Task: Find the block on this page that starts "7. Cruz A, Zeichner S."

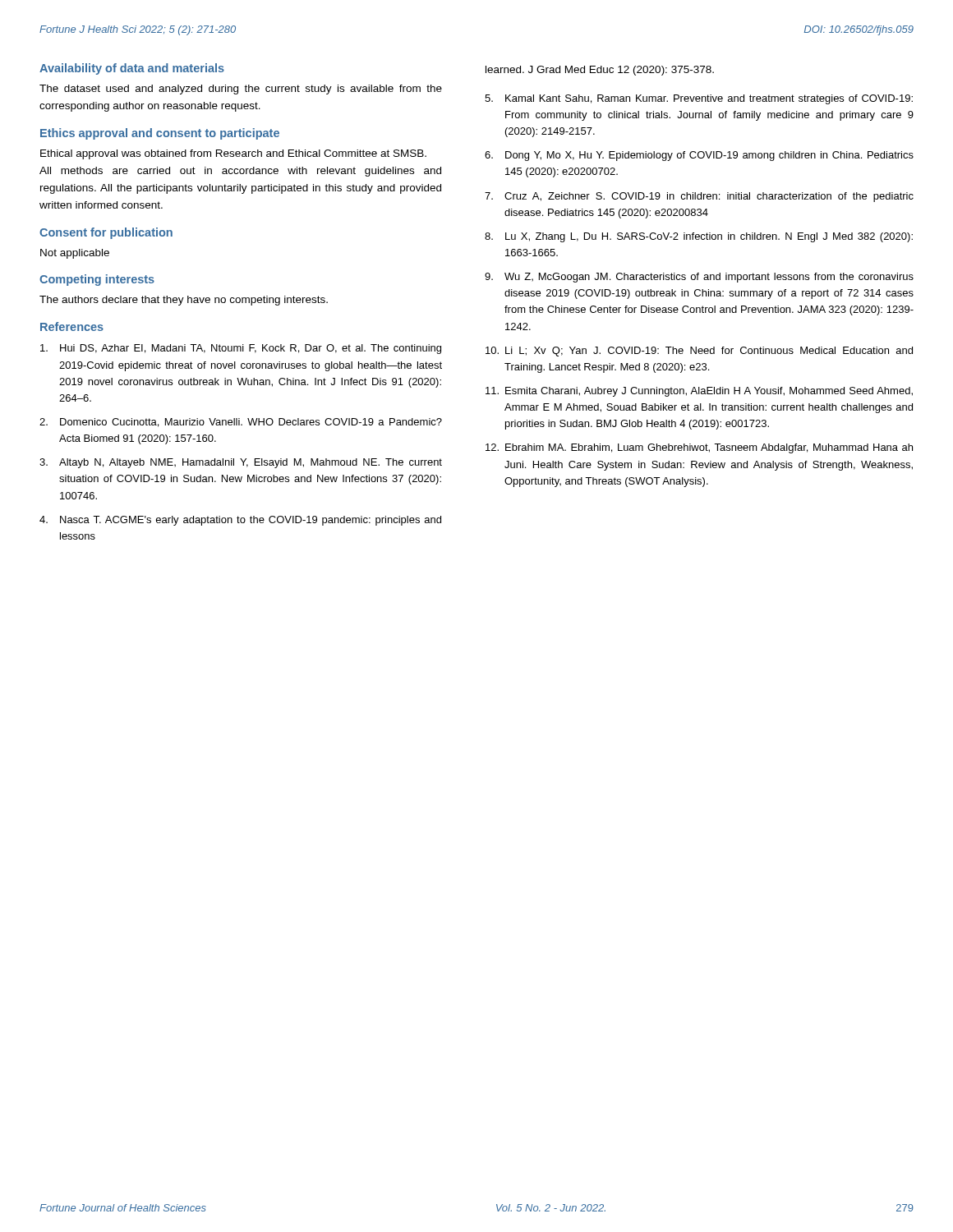Action: pos(699,204)
